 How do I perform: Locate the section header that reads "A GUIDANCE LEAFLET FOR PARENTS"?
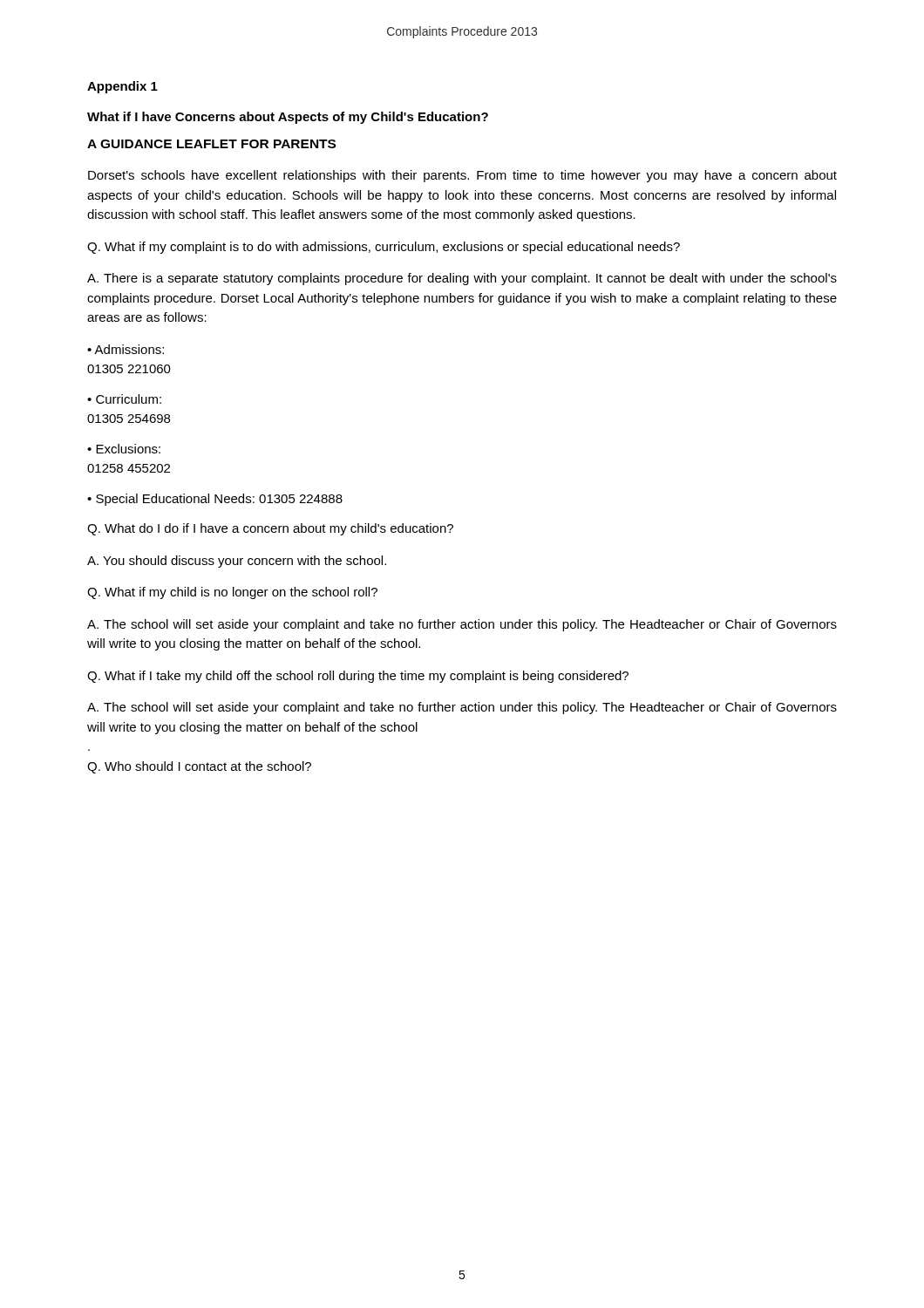coord(212,143)
